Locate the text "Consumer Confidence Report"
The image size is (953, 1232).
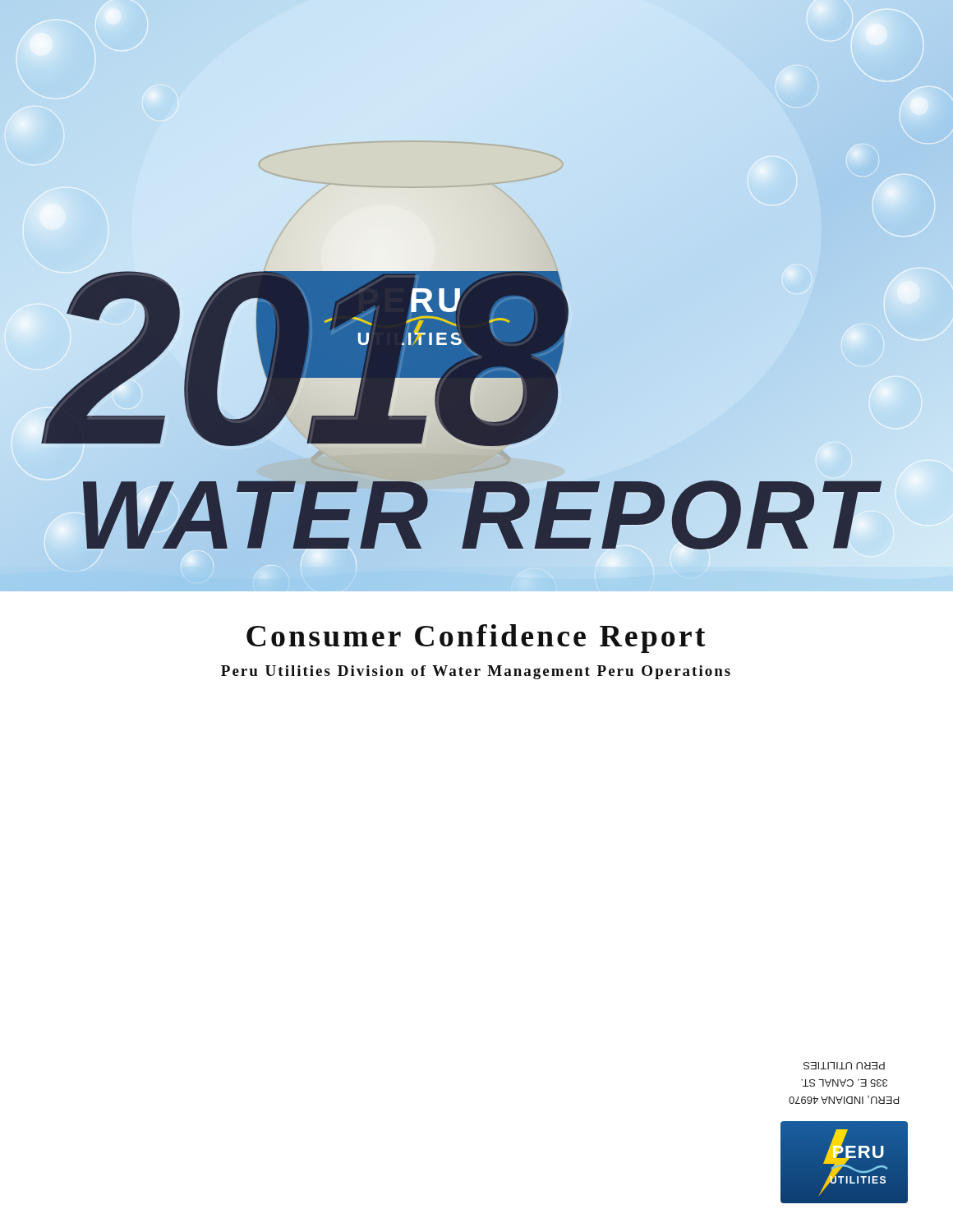(476, 636)
